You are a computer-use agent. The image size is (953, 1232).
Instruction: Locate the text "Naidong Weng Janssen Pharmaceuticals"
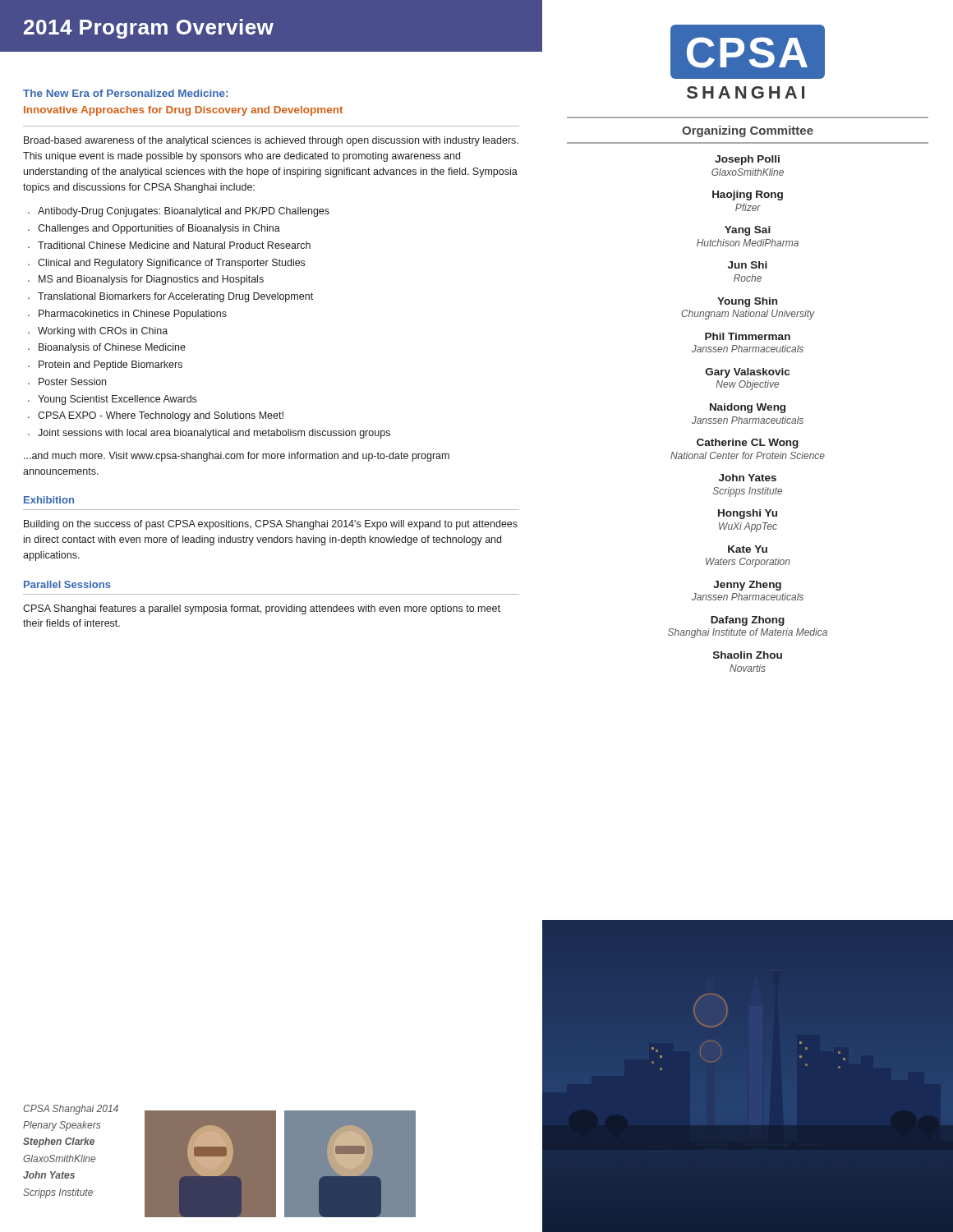coord(748,414)
